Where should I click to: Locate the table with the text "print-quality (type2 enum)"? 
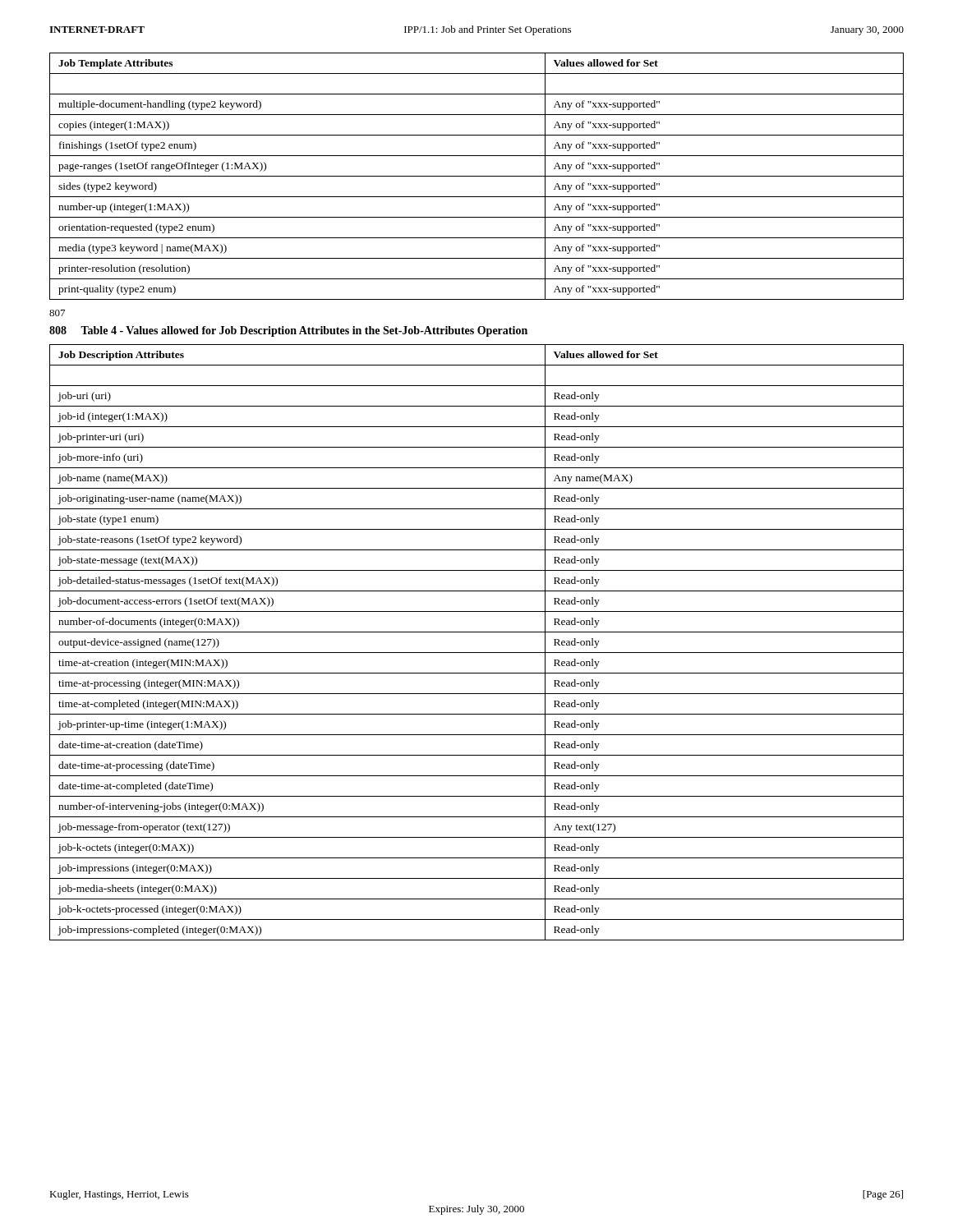[476, 176]
